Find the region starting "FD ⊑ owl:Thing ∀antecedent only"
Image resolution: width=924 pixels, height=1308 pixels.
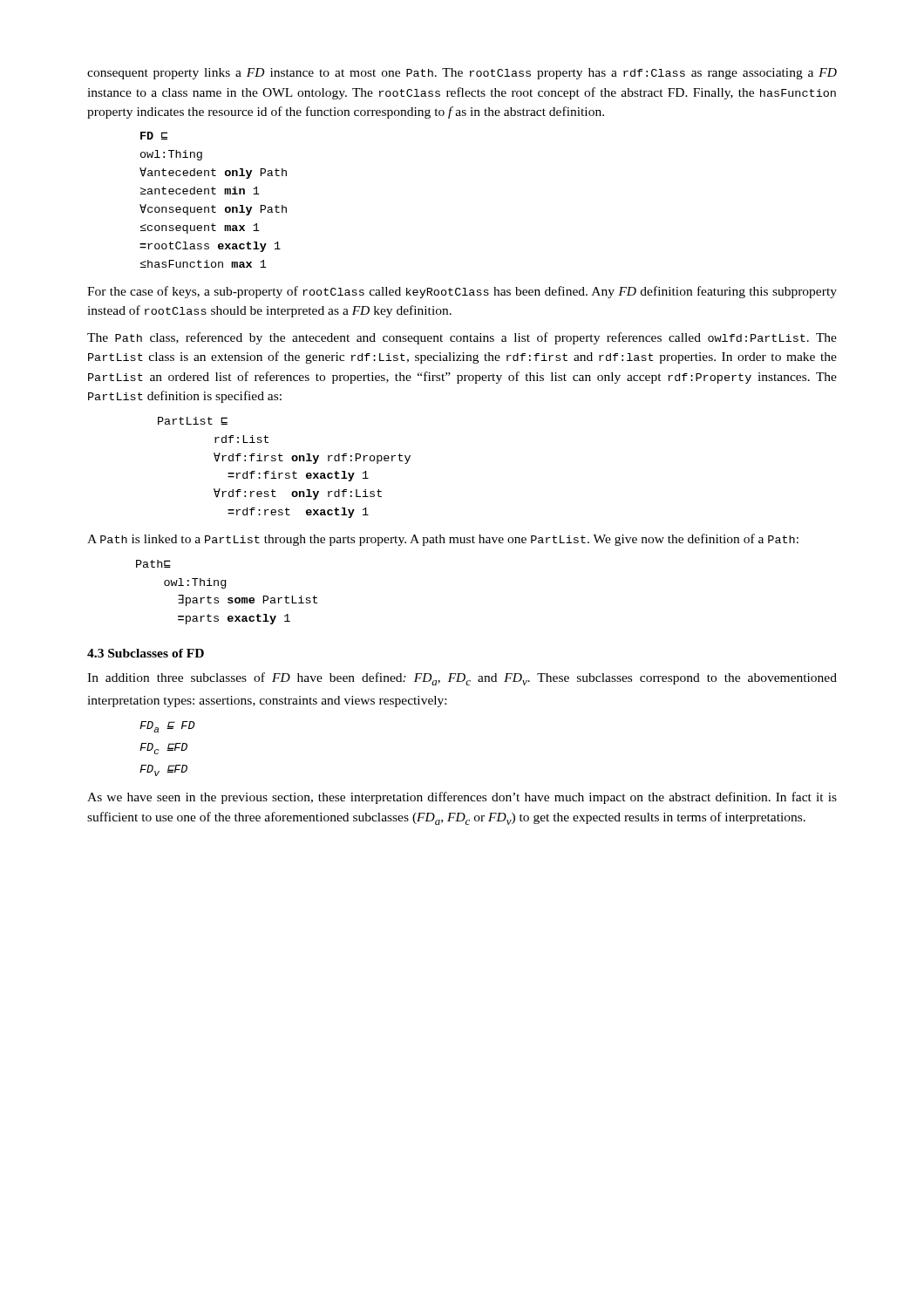154,136
